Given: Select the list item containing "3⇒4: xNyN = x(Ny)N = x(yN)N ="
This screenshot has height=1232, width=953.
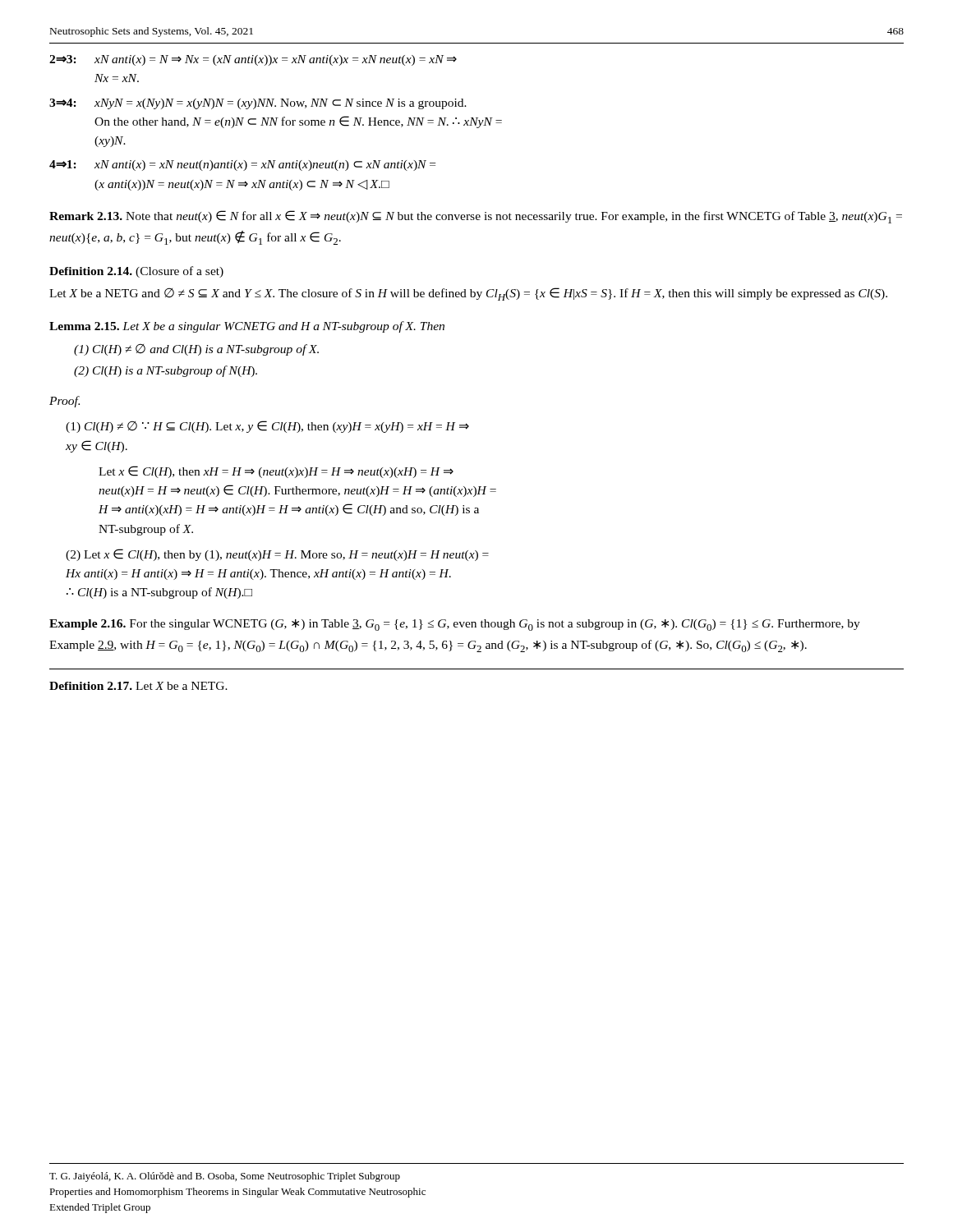Looking at the screenshot, I should [x=276, y=121].
